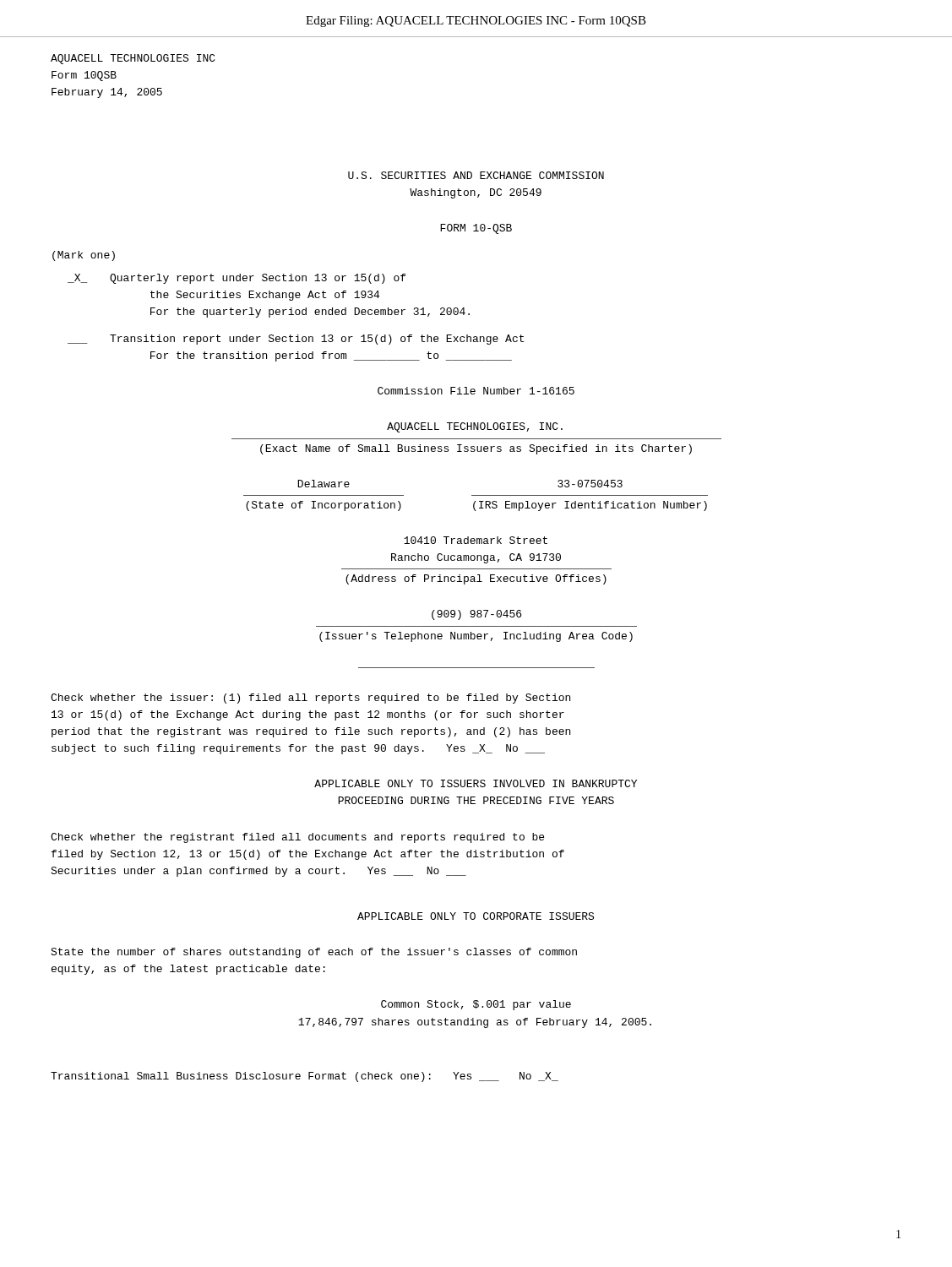Click on the text block starting "AQUACELL TECHNOLOGIES, INC."
952x1267 pixels.
pyautogui.click(x=476, y=427)
